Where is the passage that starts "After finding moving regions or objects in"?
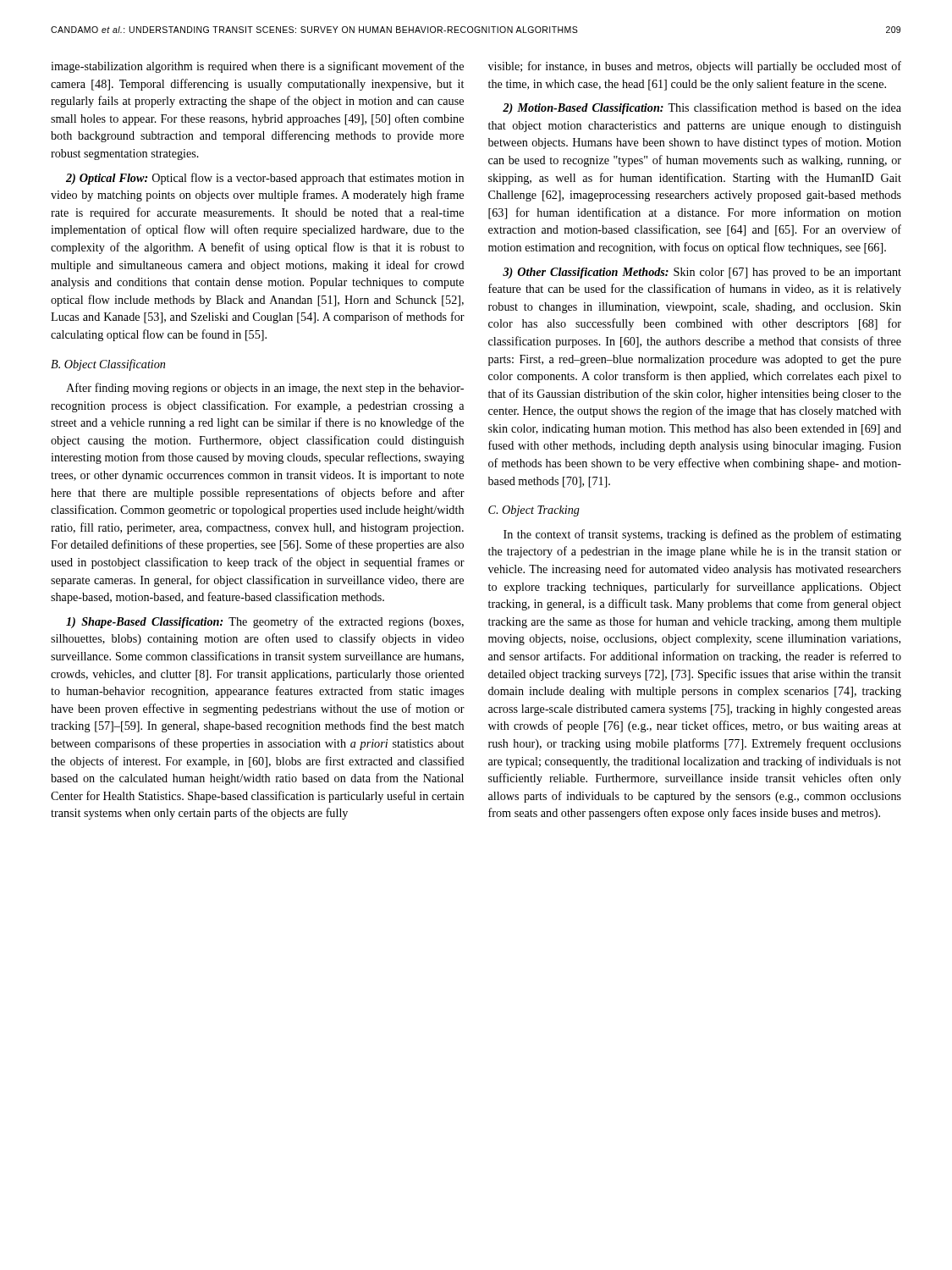Viewport: 952px width, 1270px height. [x=257, y=601]
